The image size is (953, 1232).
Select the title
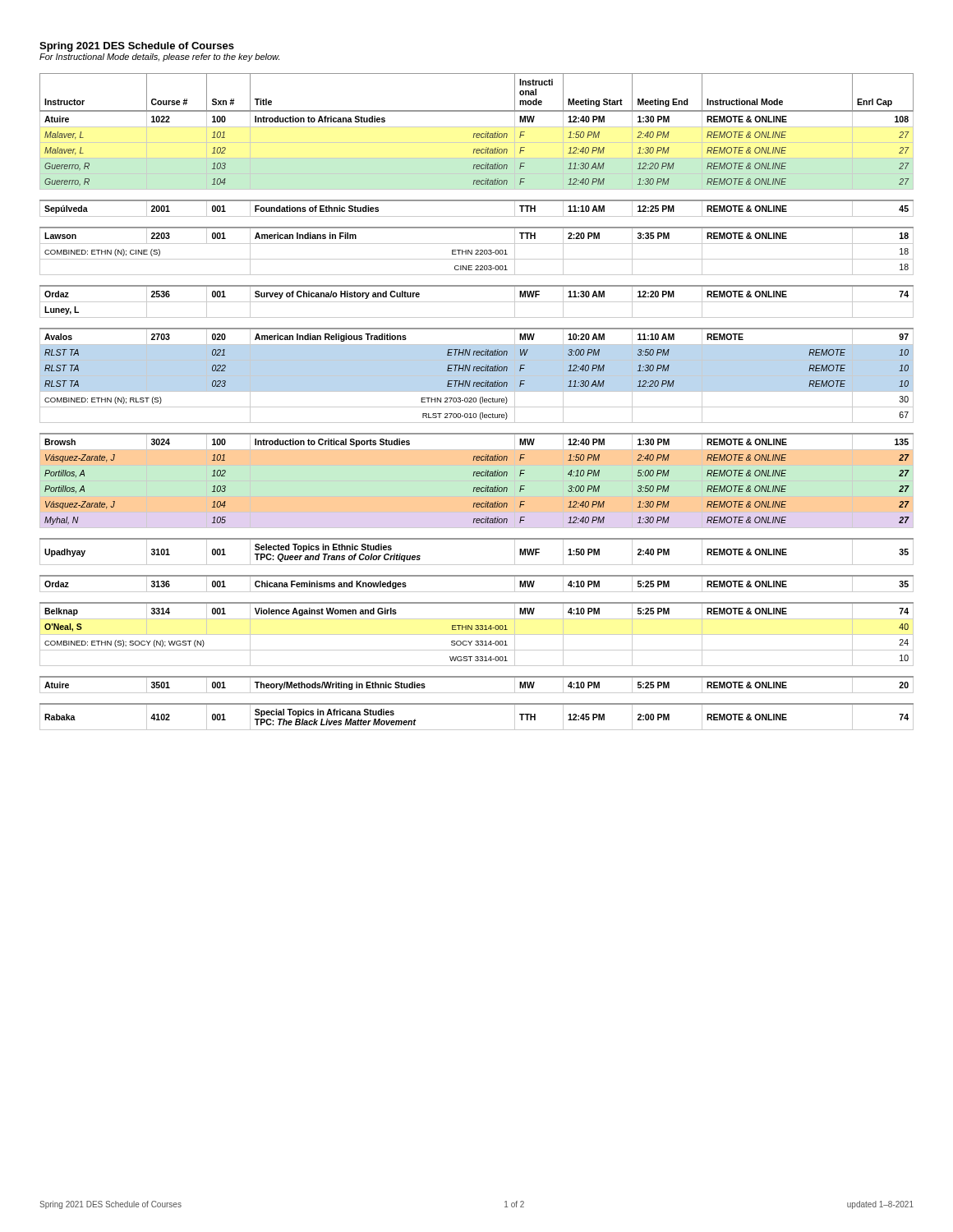click(137, 46)
